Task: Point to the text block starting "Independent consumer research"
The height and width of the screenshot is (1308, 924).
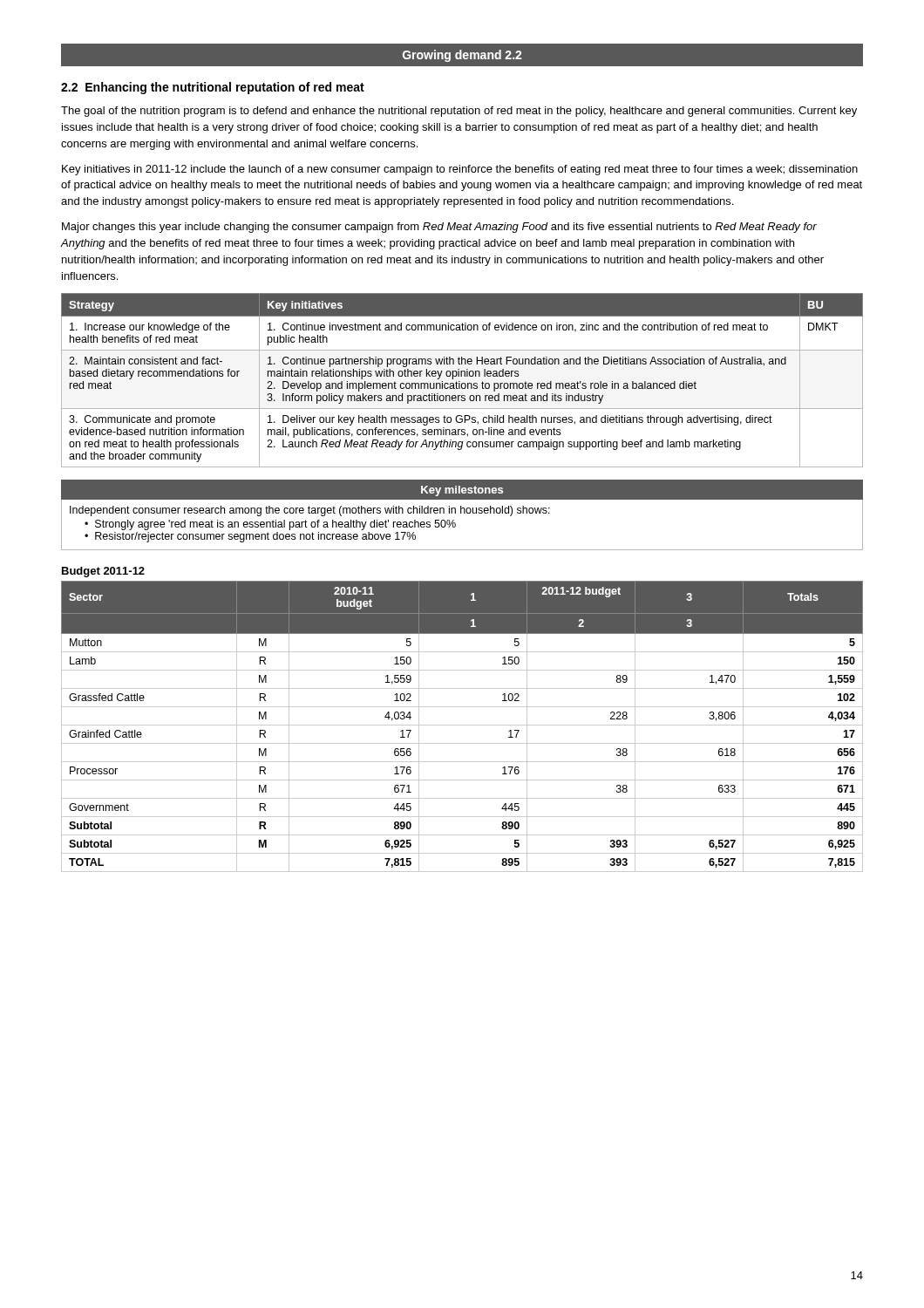Action: (x=310, y=511)
